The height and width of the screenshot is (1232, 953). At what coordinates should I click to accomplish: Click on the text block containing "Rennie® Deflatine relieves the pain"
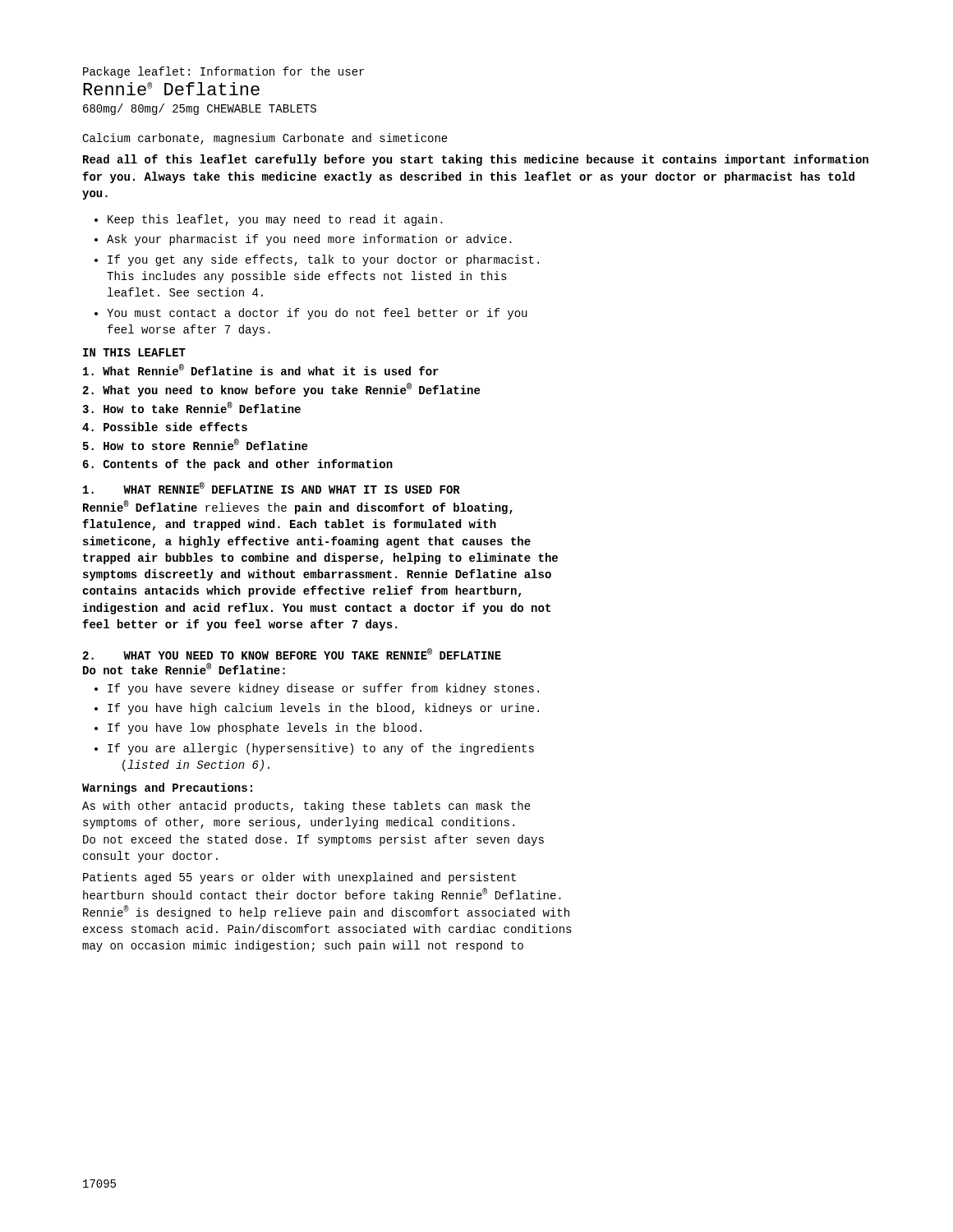(x=476, y=567)
